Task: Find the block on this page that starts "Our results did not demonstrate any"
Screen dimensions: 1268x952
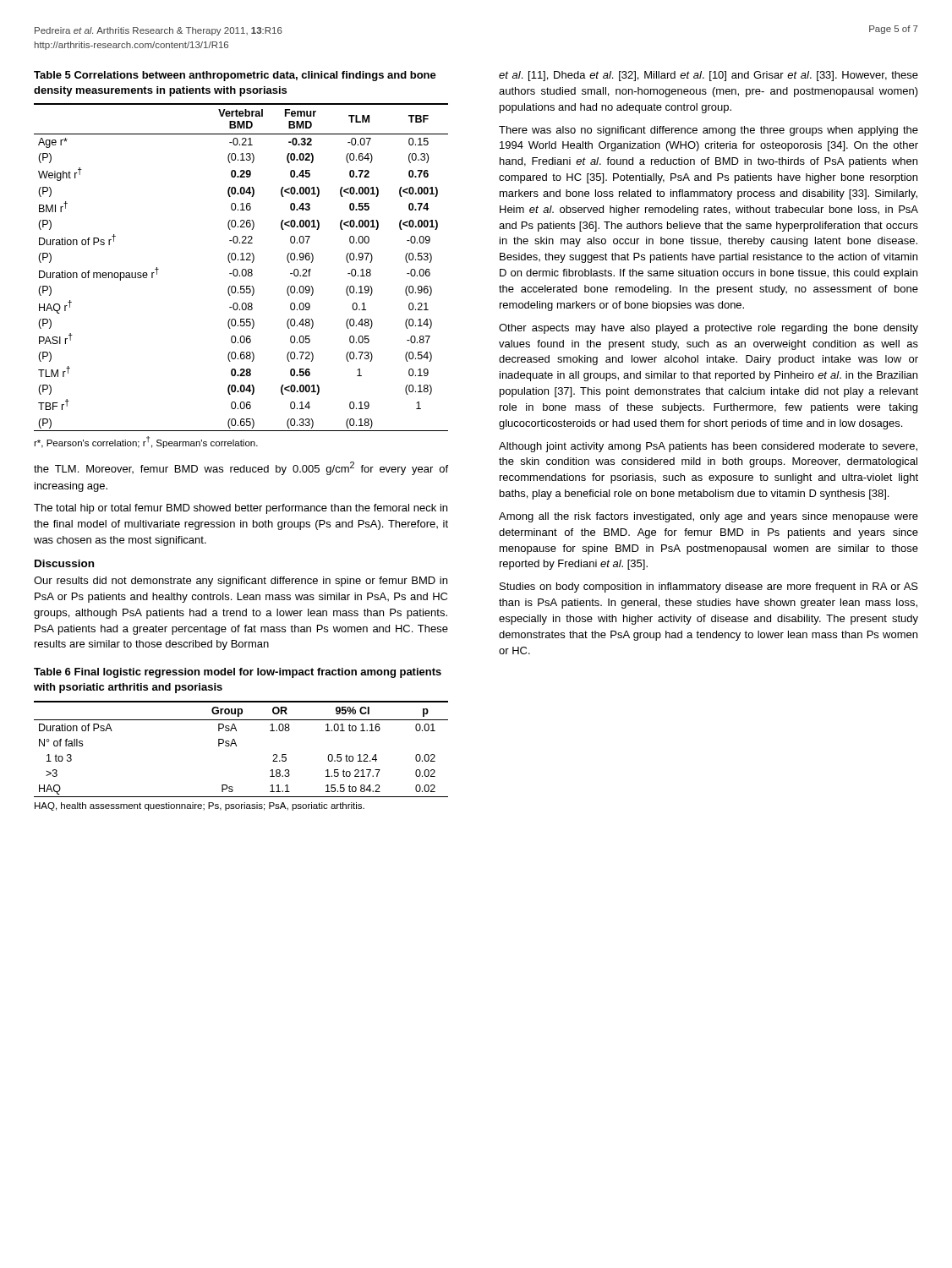Action: [x=241, y=612]
